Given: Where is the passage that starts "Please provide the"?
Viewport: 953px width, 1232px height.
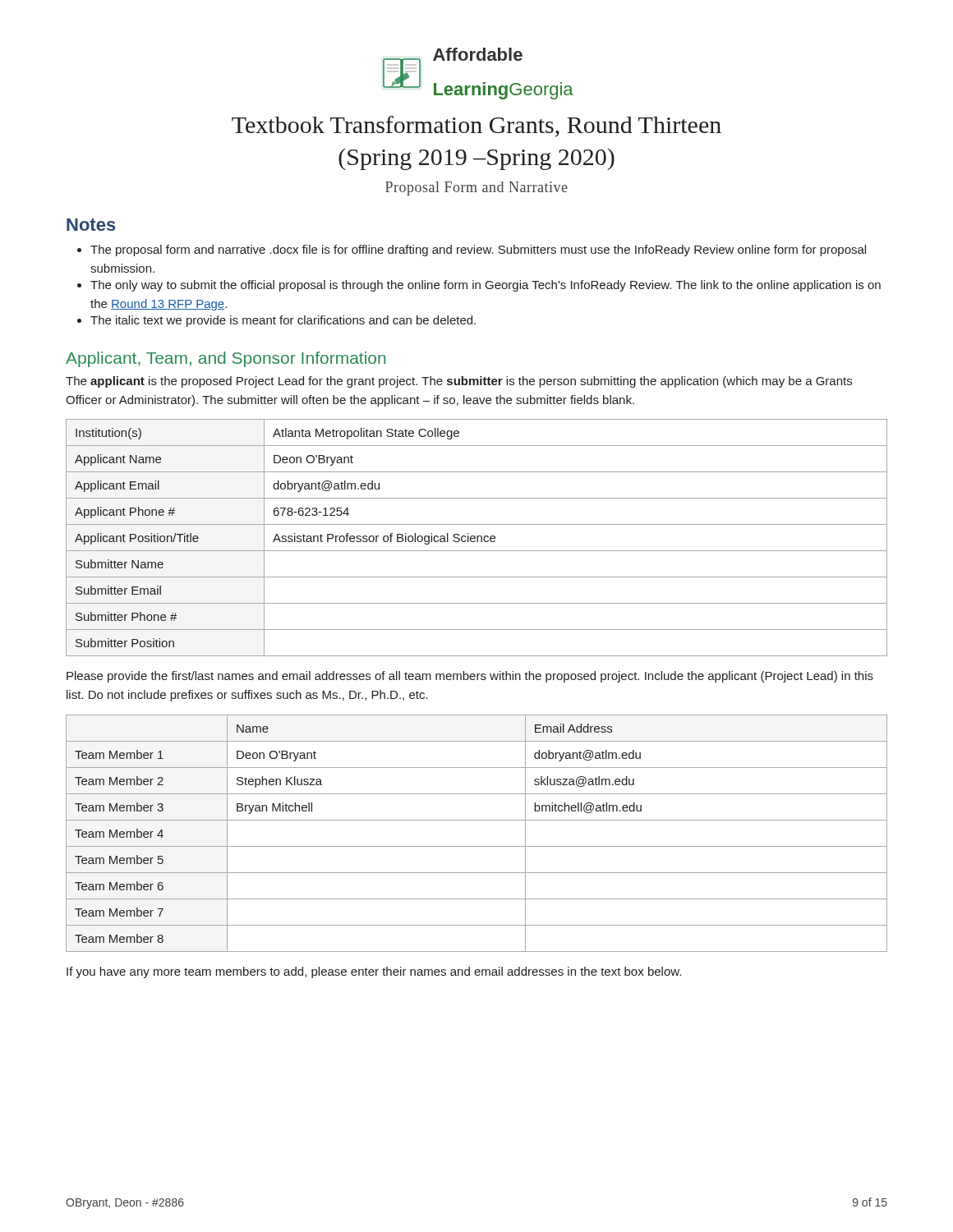Looking at the screenshot, I should tap(470, 685).
